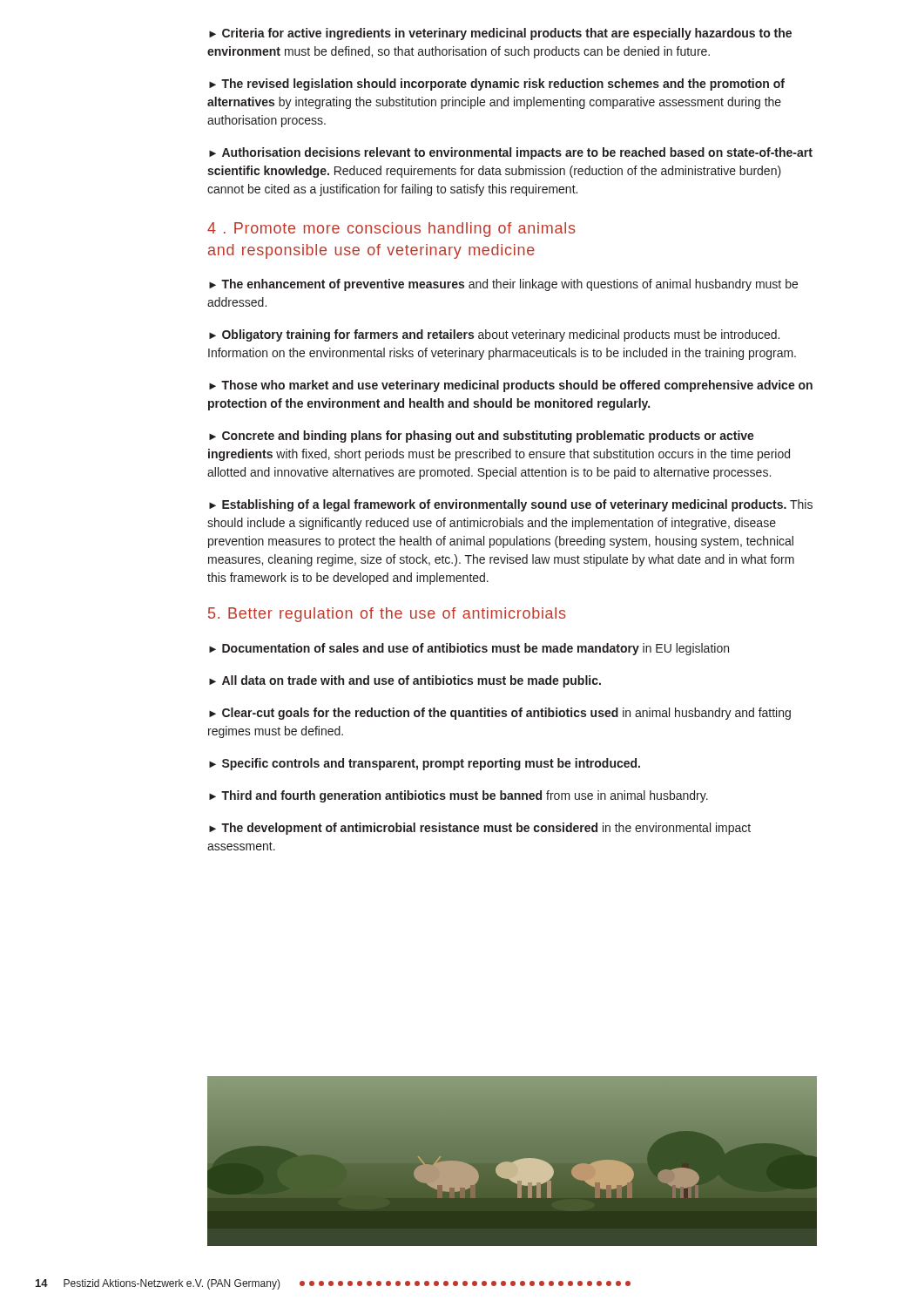This screenshot has height=1307, width=924.
Task: Select the list item with the text "All data on trade with and"
Action: [x=412, y=680]
